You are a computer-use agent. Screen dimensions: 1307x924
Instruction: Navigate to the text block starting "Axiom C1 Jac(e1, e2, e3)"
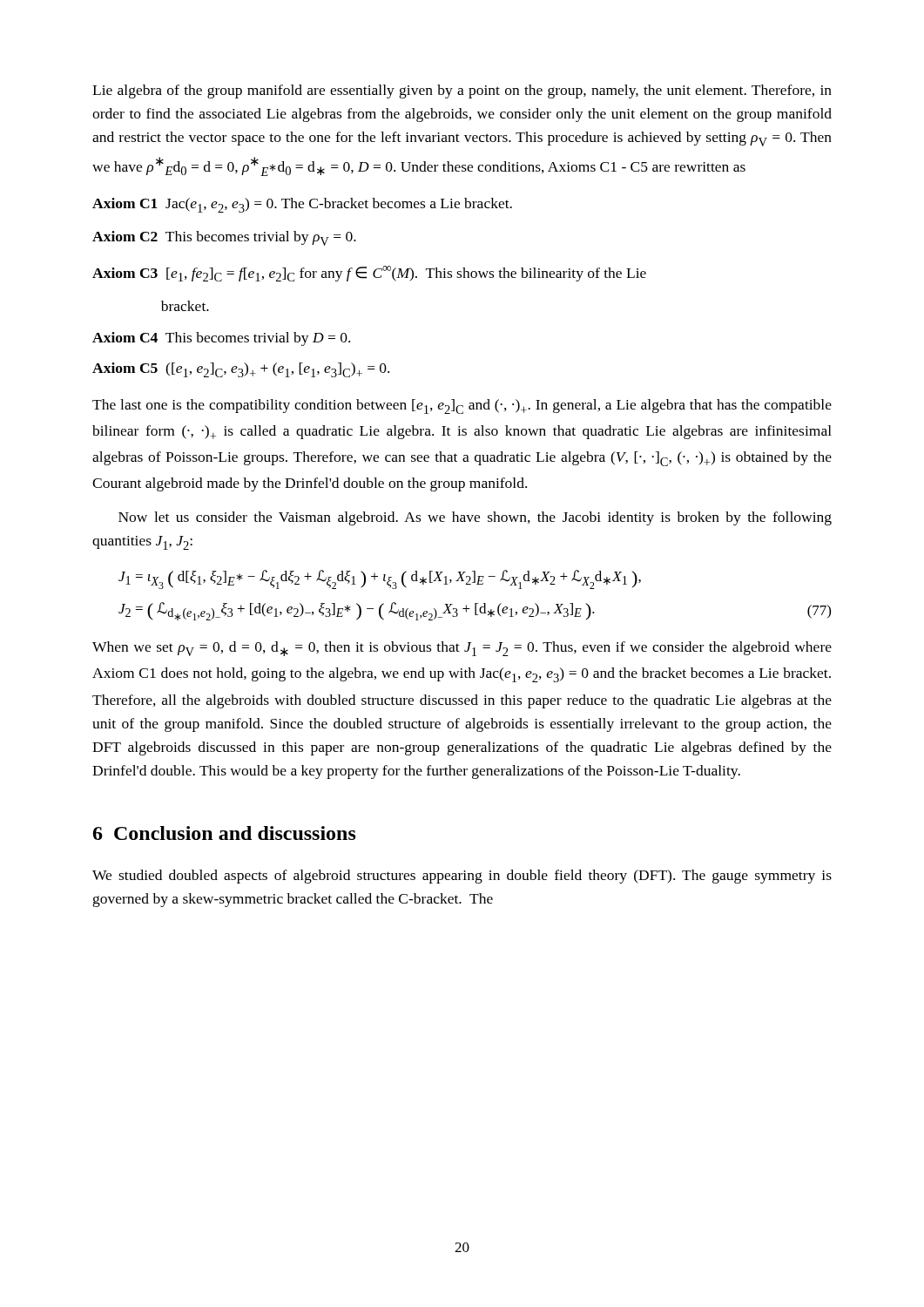[303, 205]
